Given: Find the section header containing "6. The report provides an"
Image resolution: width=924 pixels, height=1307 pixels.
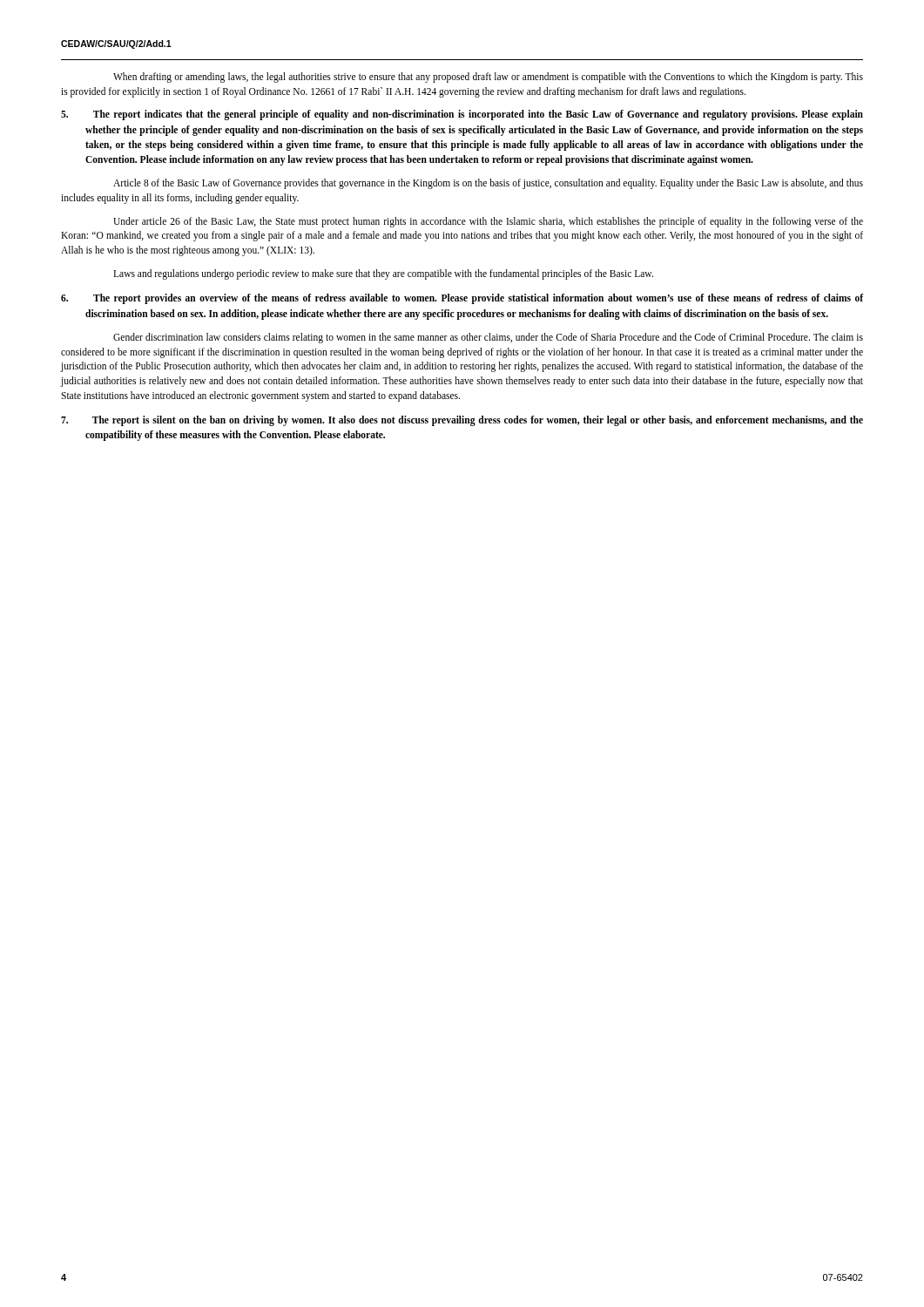Looking at the screenshot, I should click(462, 306).
